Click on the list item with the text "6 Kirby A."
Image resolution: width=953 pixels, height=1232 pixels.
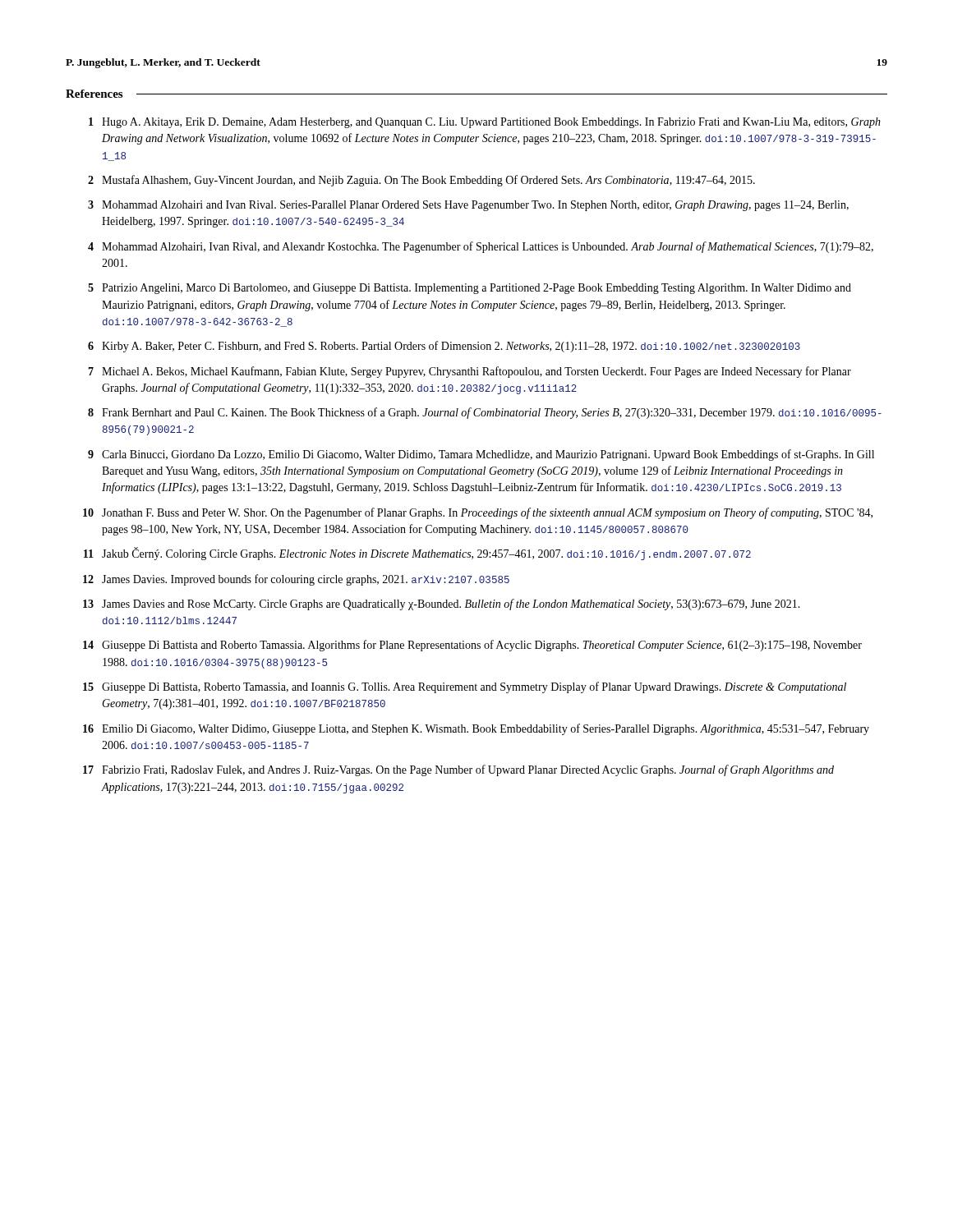pyautogui.click(x=476, y=347)
